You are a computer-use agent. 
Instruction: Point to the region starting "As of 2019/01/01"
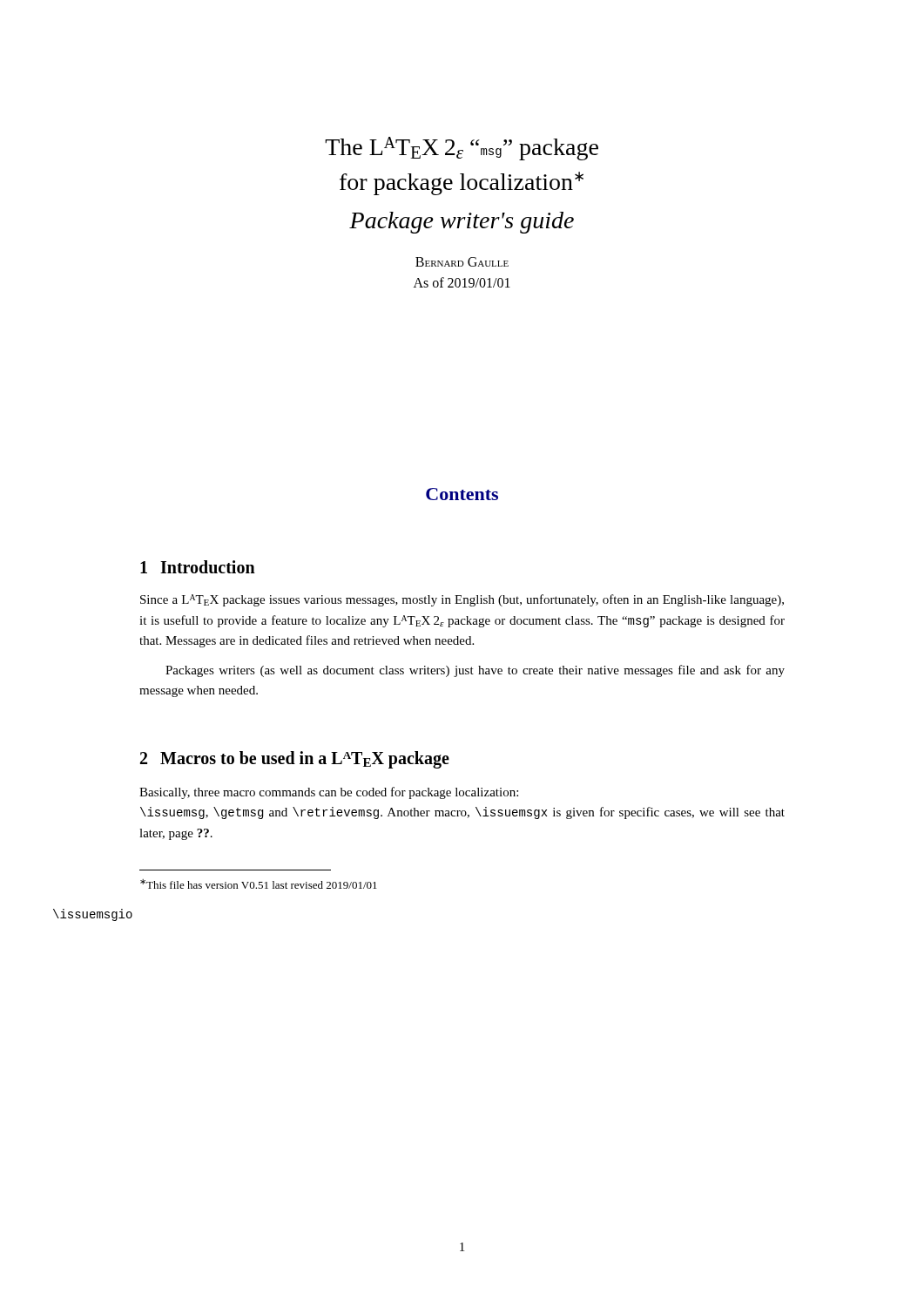pos(462,283)
